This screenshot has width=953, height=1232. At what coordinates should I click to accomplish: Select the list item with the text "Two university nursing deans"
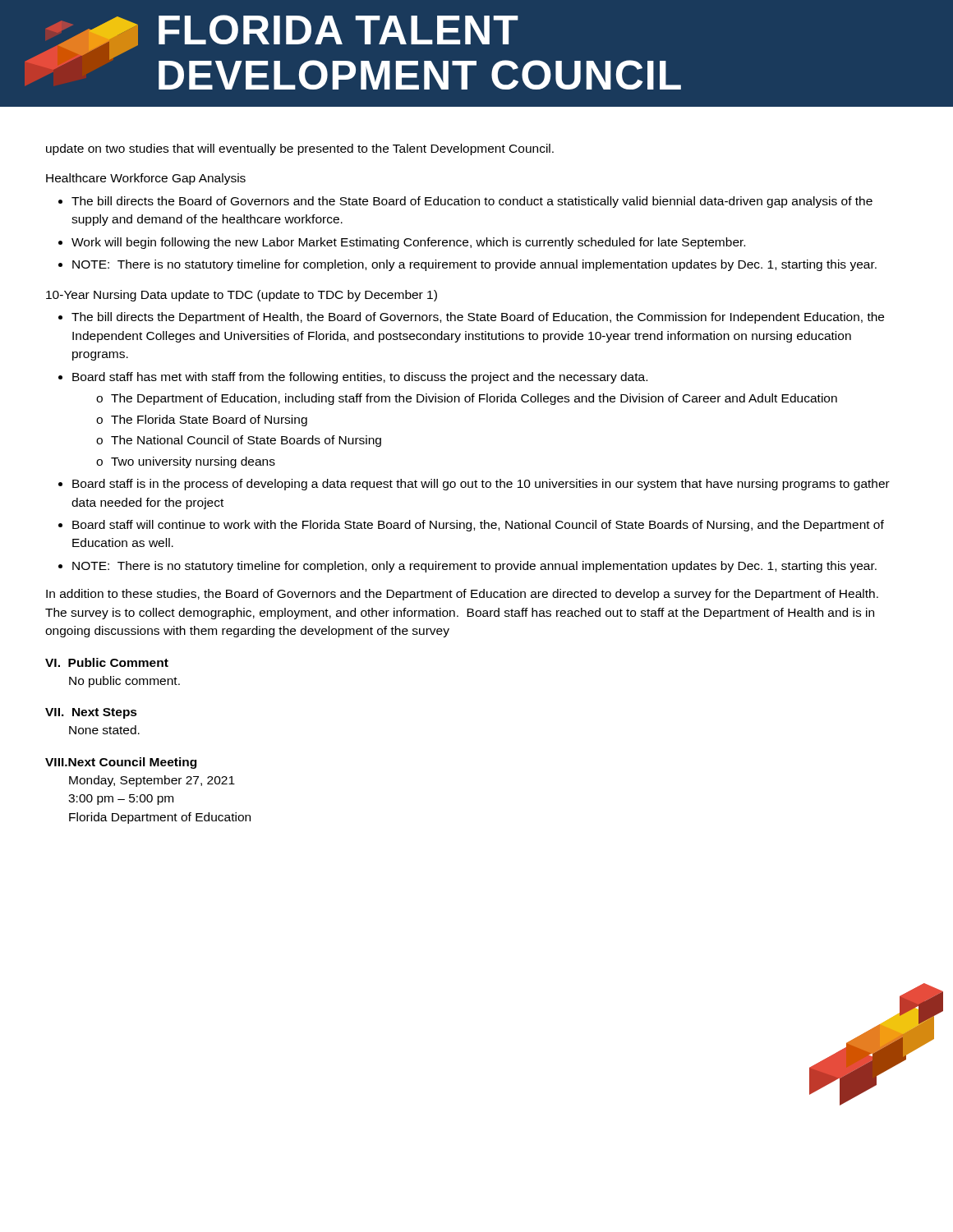tap(193, 461)
